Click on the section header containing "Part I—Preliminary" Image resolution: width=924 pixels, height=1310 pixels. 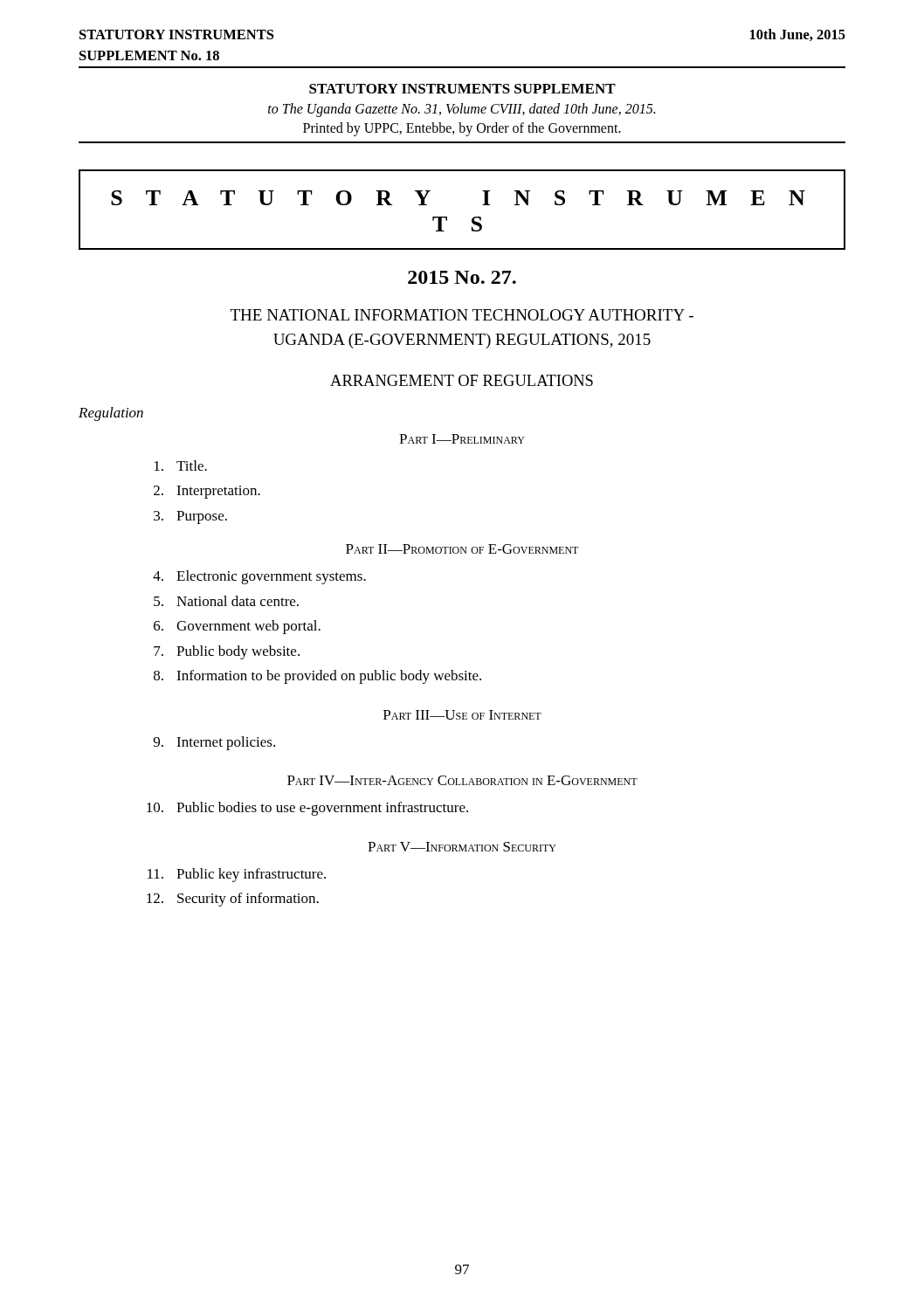point(462,439)
